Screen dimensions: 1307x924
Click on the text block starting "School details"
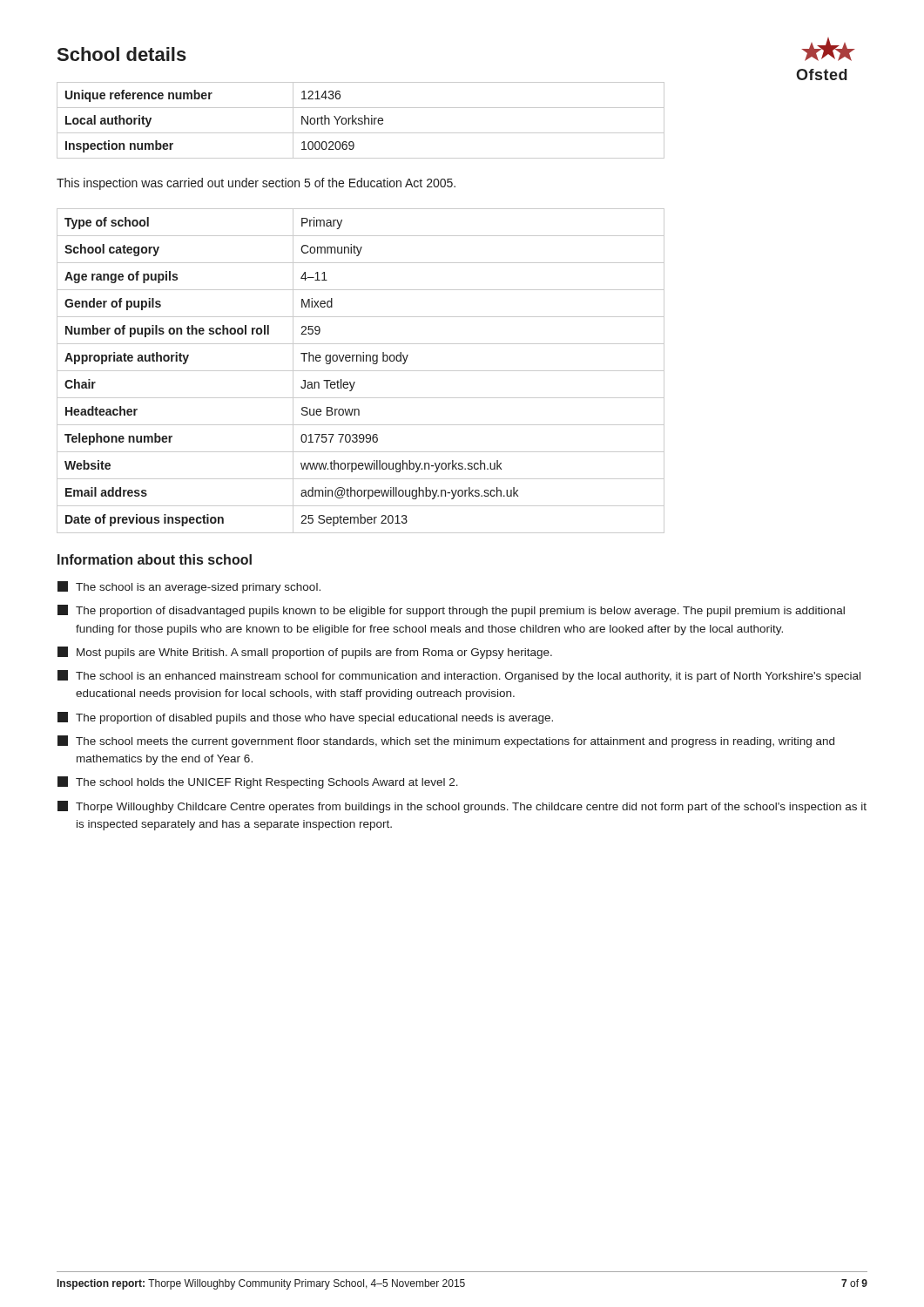pos(122,54)
